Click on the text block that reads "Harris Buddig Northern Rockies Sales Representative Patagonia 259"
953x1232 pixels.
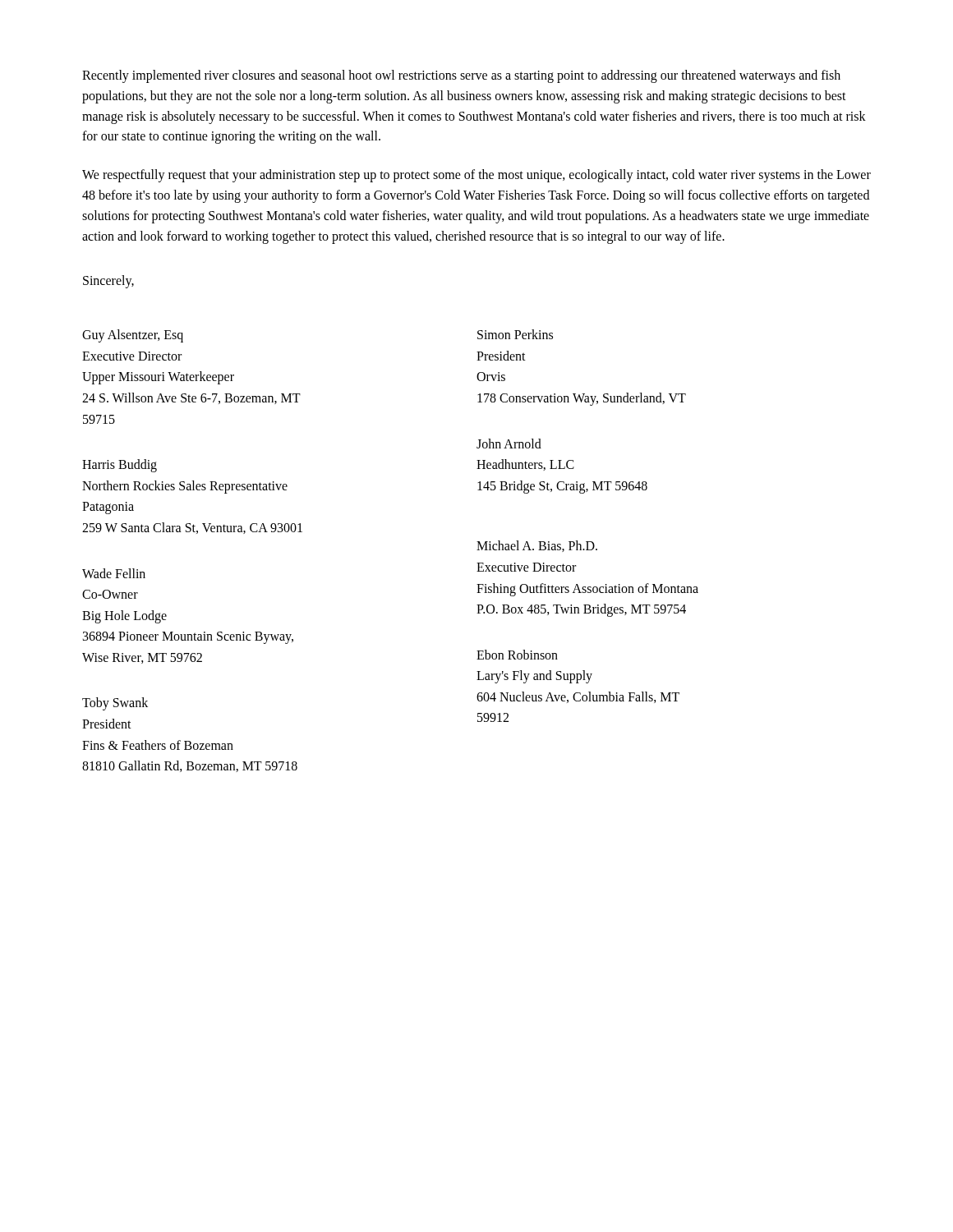point(271,496)
